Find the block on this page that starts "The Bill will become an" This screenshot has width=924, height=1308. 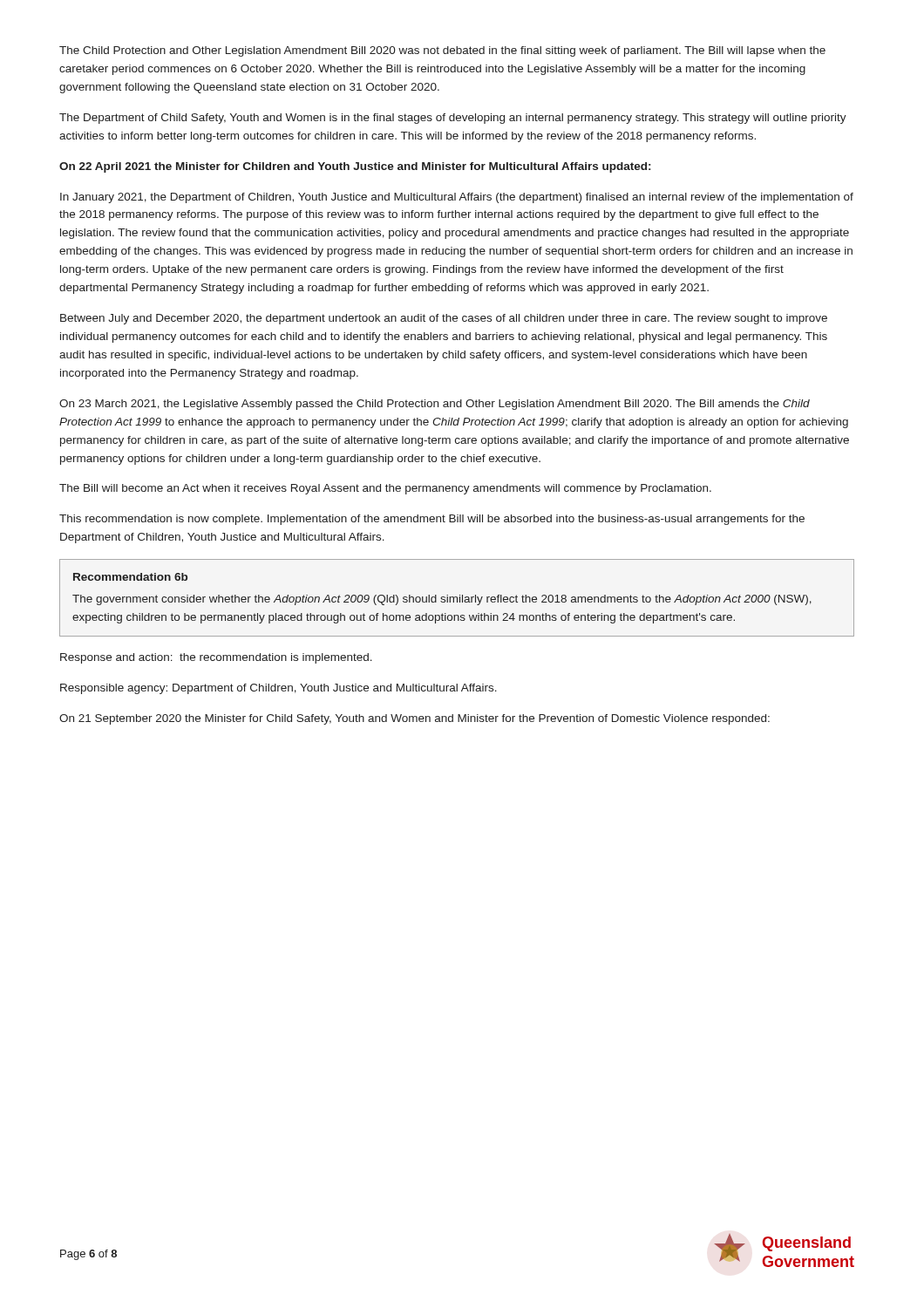(x=386, y=488)
